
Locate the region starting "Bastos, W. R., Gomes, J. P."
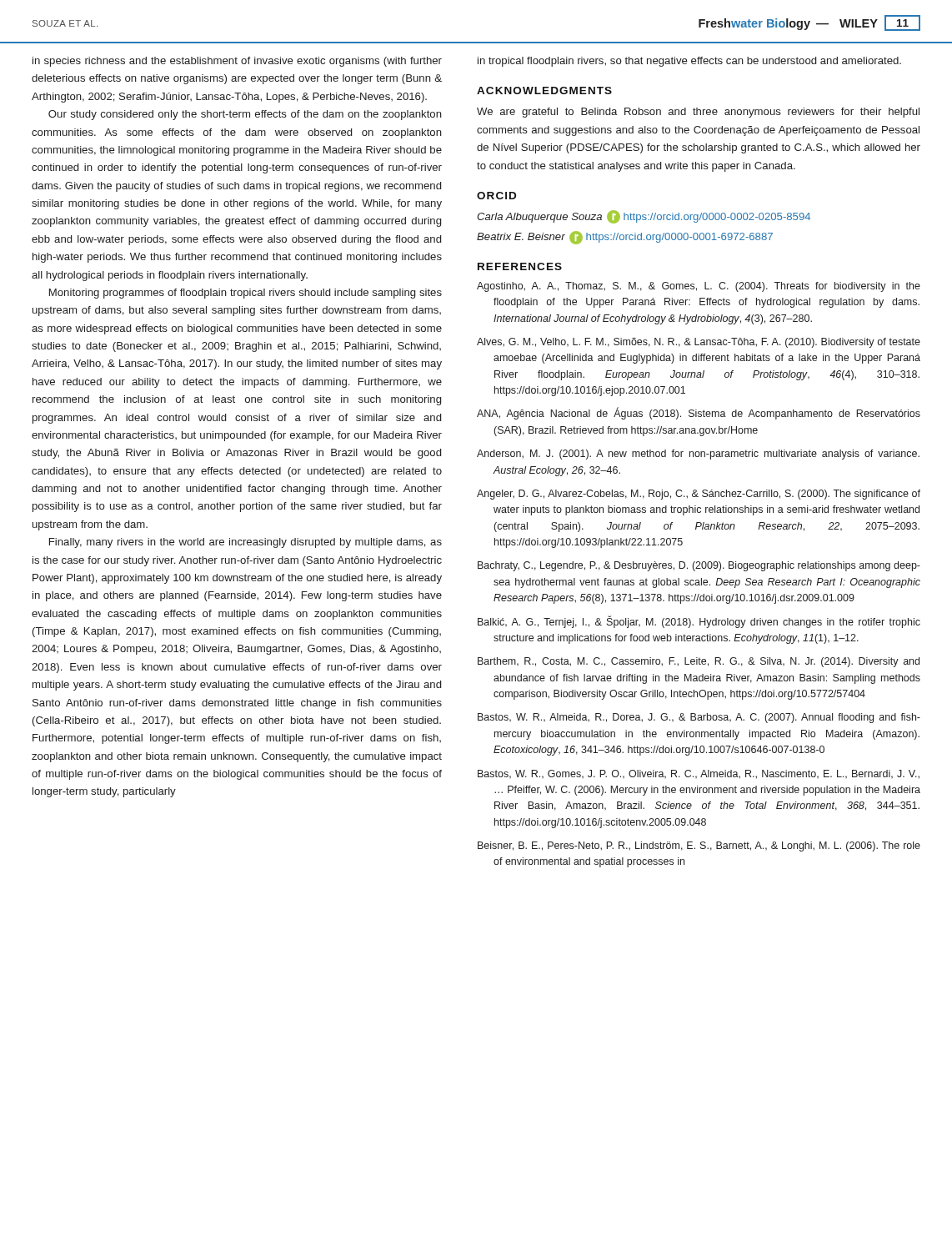coord(699,798)
